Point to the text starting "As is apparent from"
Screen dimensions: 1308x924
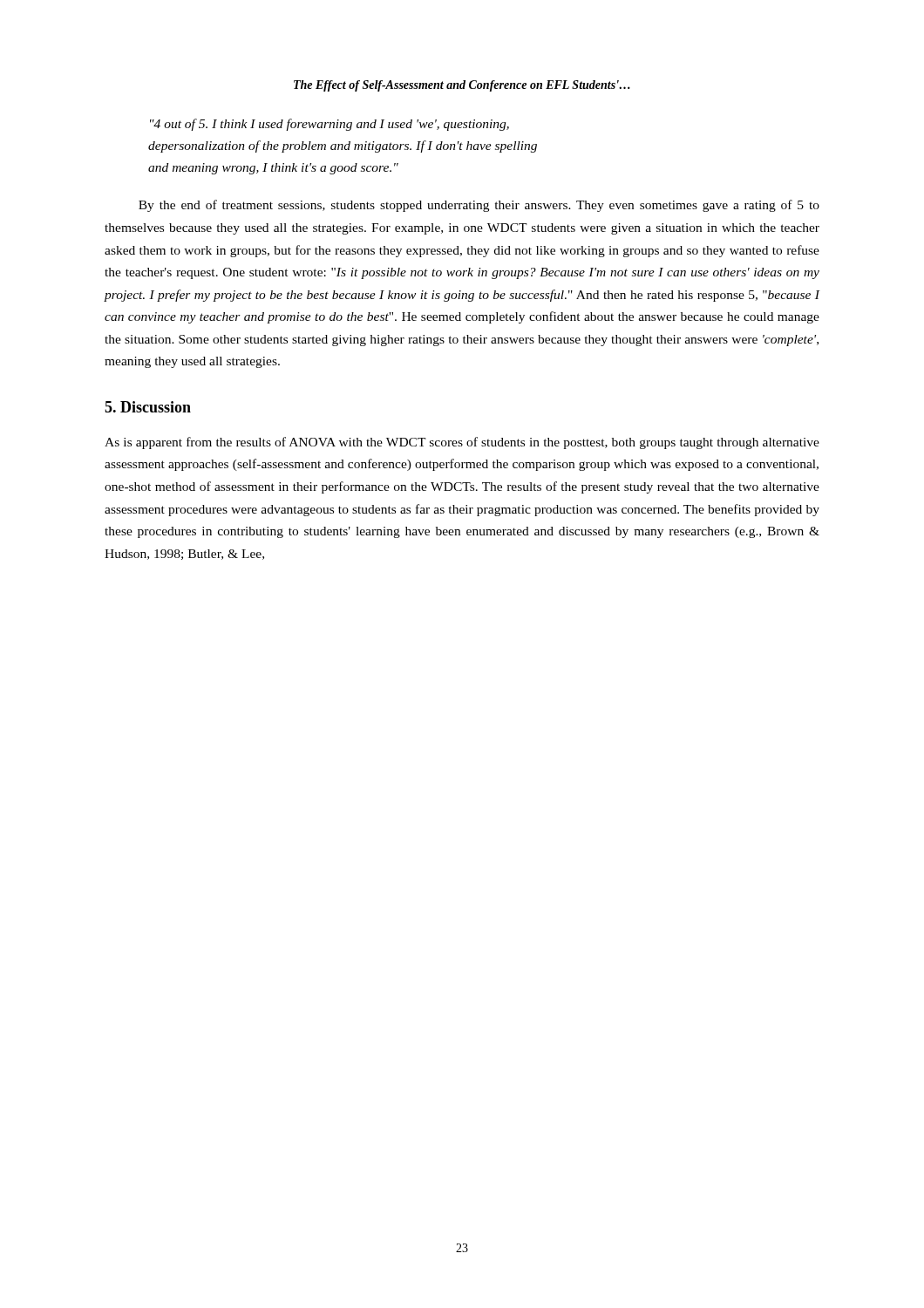[462, 497]
